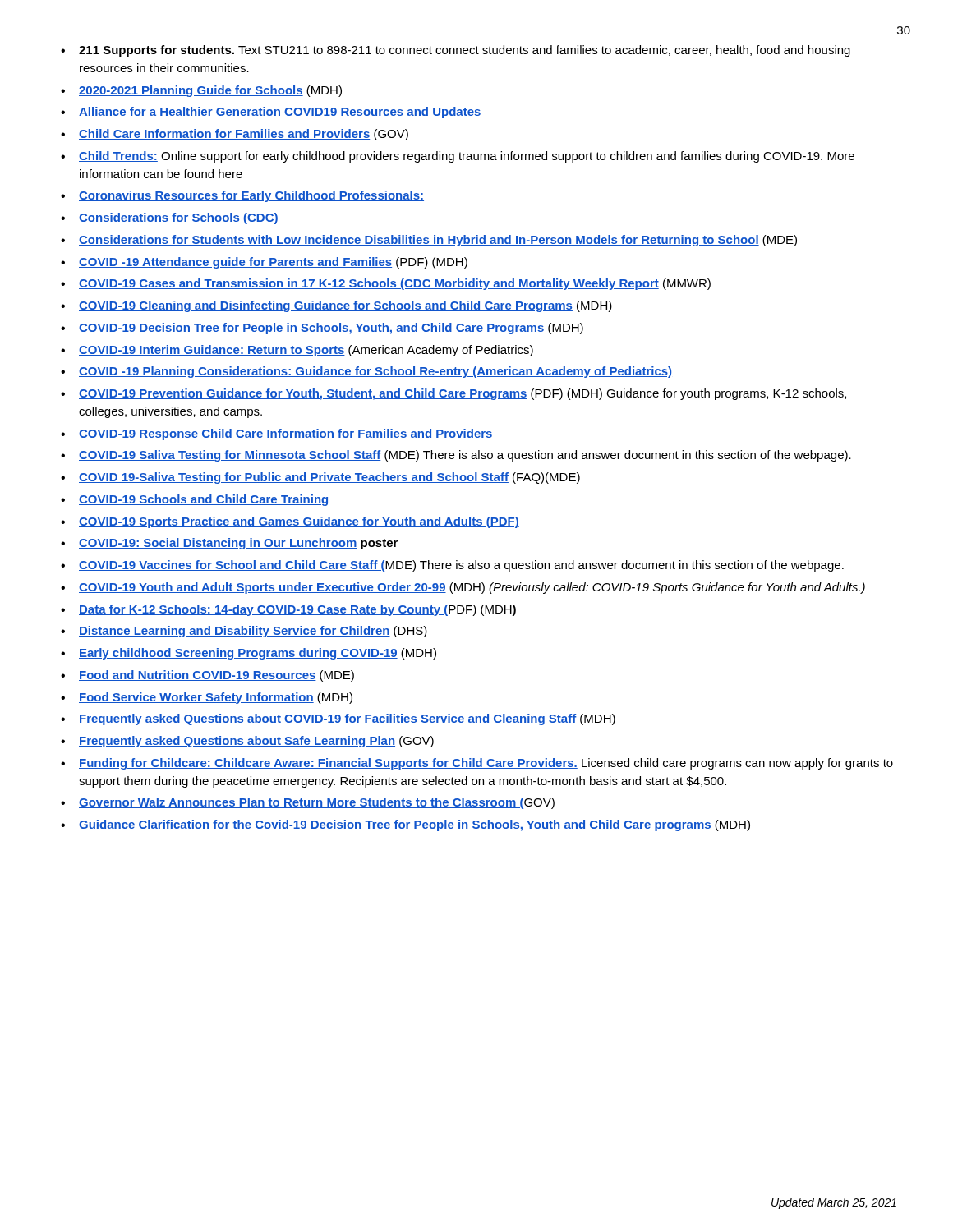Screen dimensions: 1232x953
Task: Where is the passage that starts "Child Trends: Online support for early"?
Action: click(467, 164)
